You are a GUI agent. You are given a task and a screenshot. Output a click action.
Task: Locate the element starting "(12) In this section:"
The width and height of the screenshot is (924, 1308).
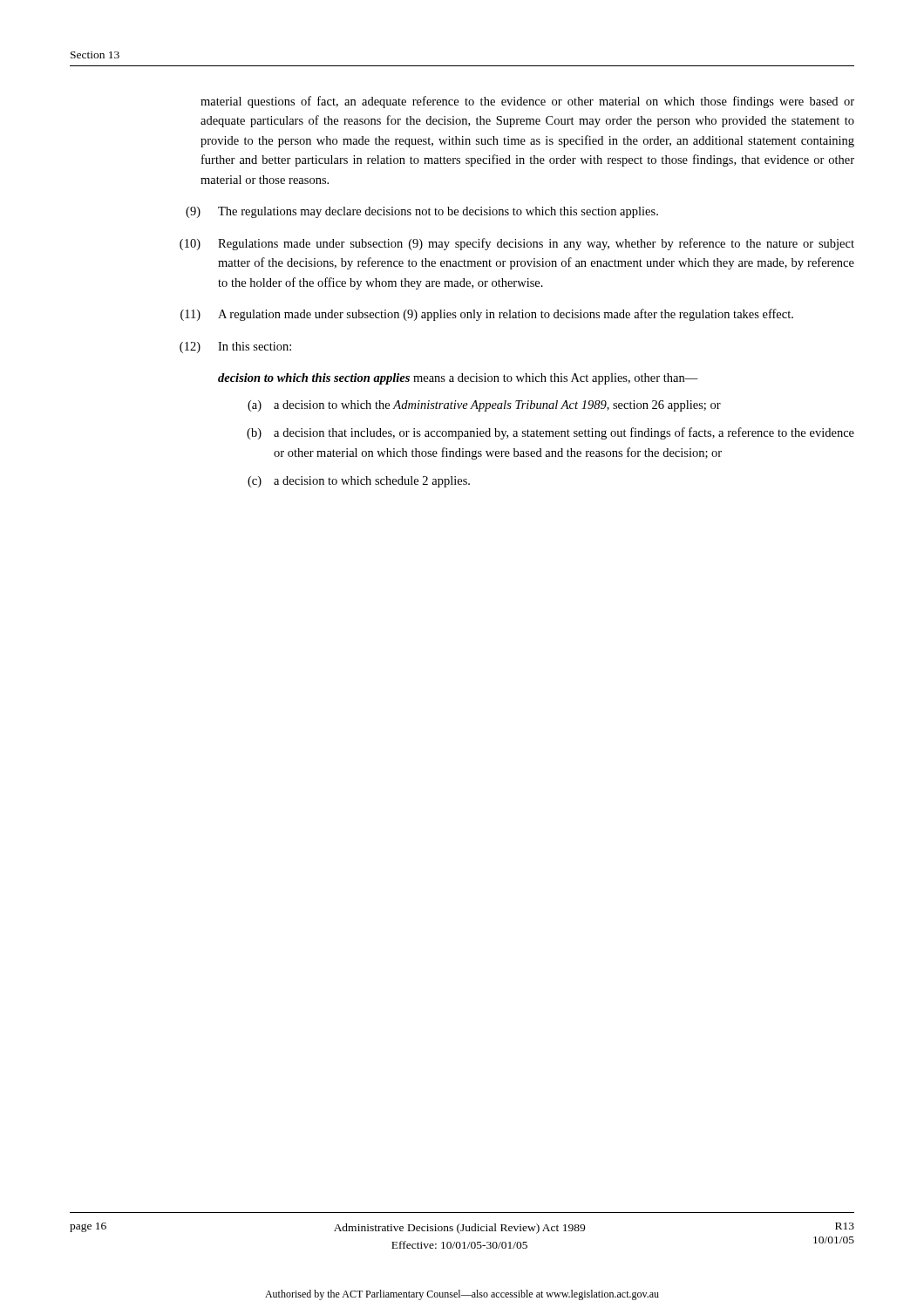point(462,418)
